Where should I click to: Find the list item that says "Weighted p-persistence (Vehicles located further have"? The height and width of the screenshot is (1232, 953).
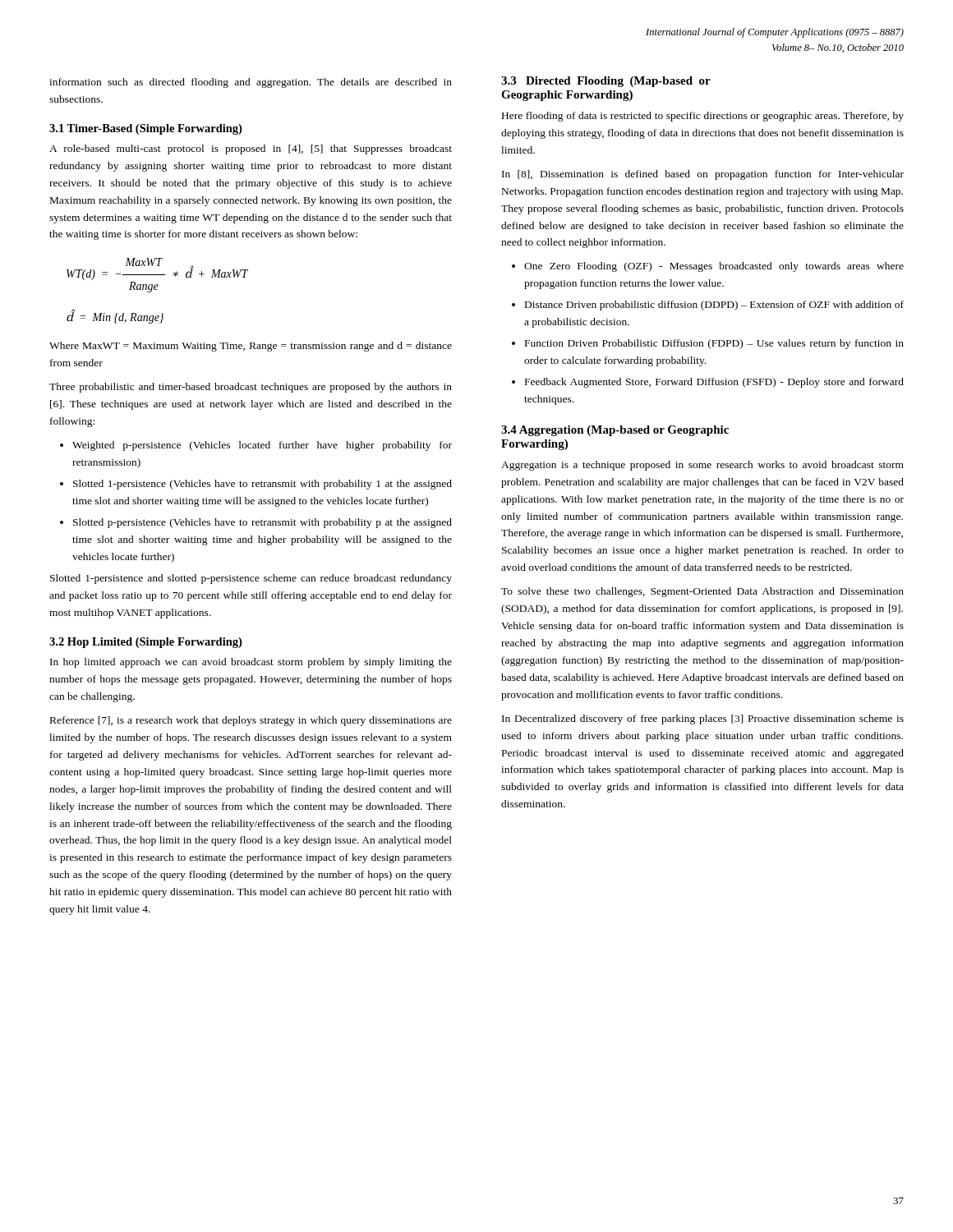point(262,453)
